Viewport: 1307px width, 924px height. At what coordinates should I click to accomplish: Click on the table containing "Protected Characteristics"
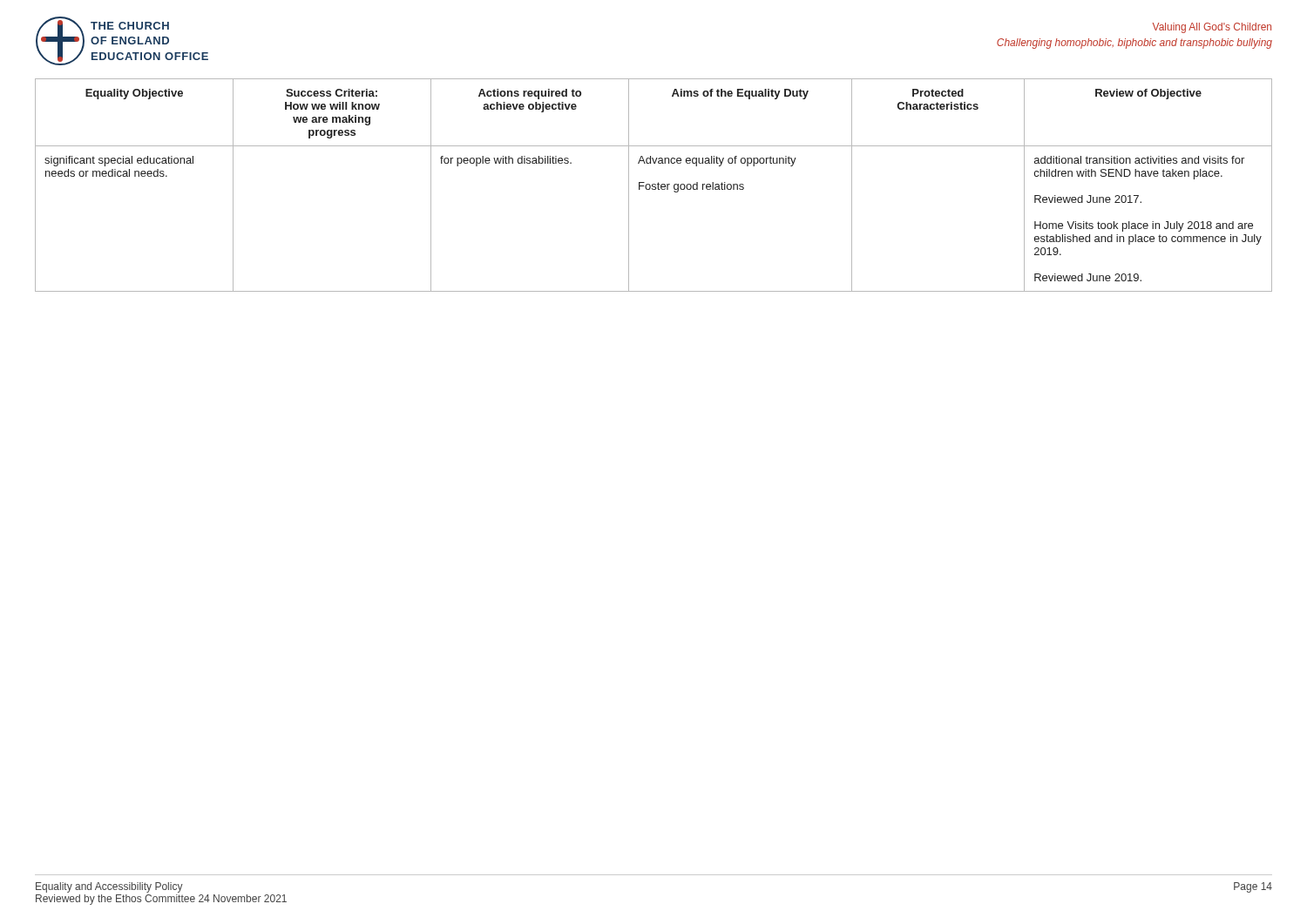pyautogui.click(x=654, y=185)
